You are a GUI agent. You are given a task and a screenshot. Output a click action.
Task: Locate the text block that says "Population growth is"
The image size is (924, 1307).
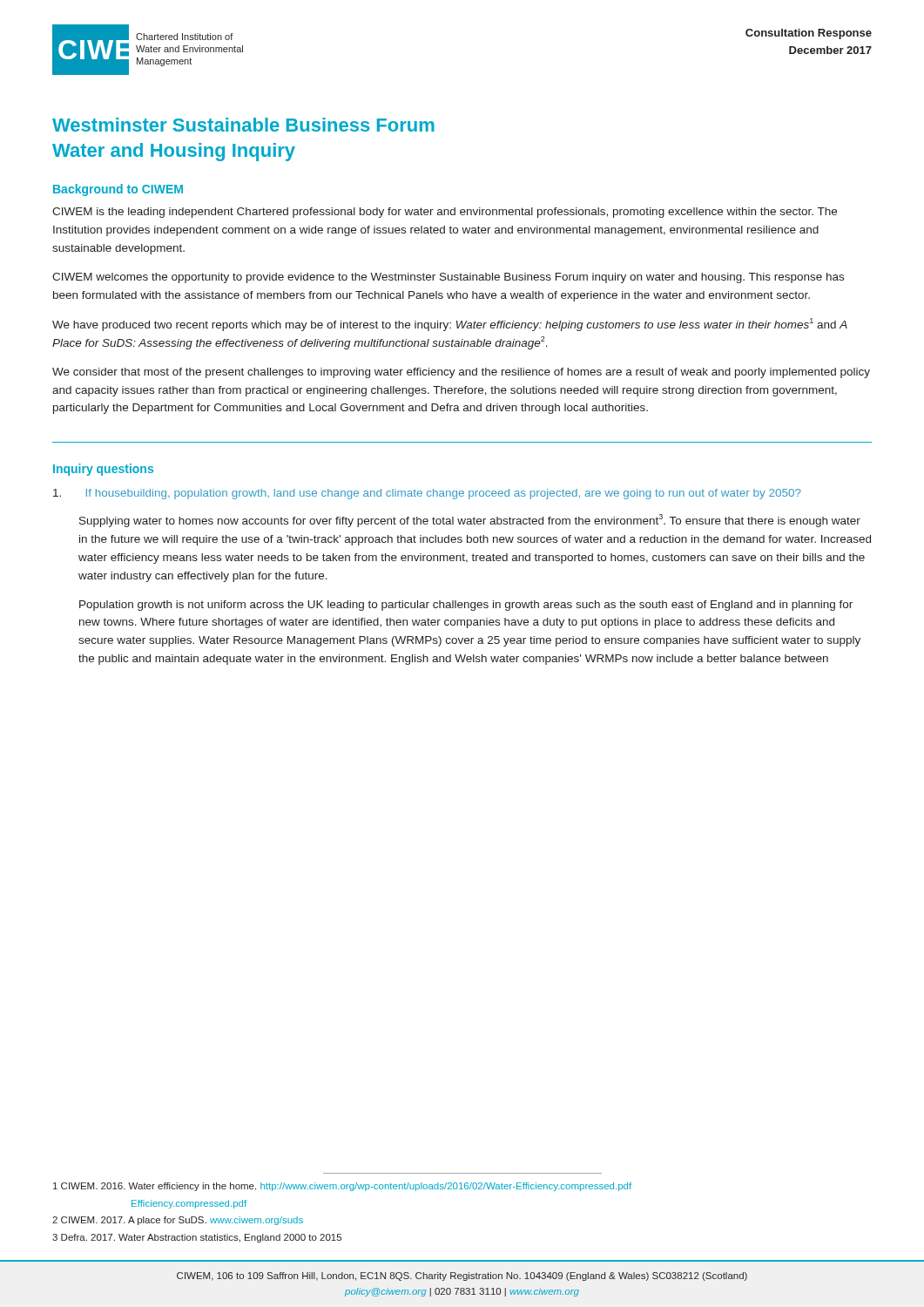(469, 631)
